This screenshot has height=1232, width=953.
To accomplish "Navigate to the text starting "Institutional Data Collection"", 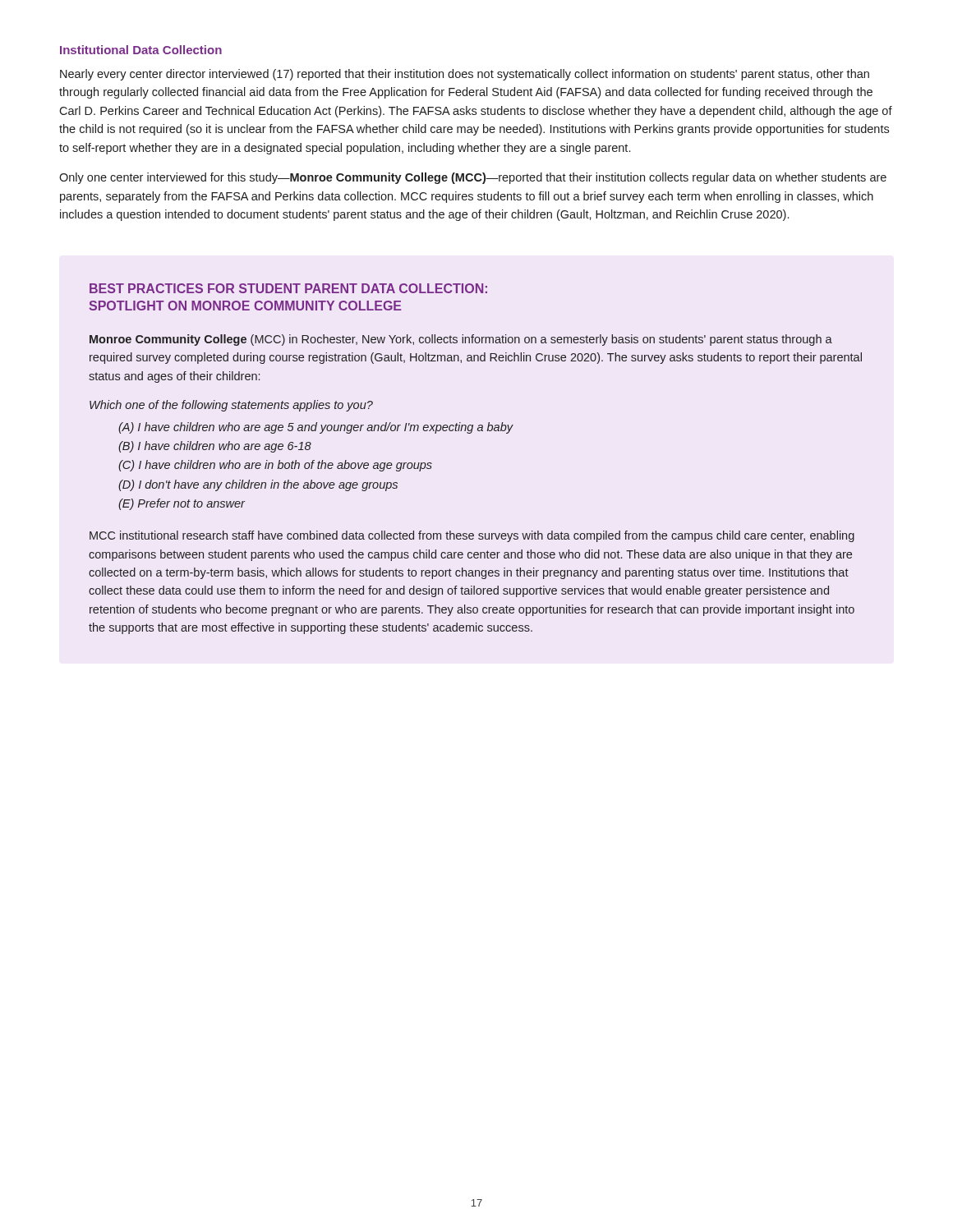I will (141, 50).
